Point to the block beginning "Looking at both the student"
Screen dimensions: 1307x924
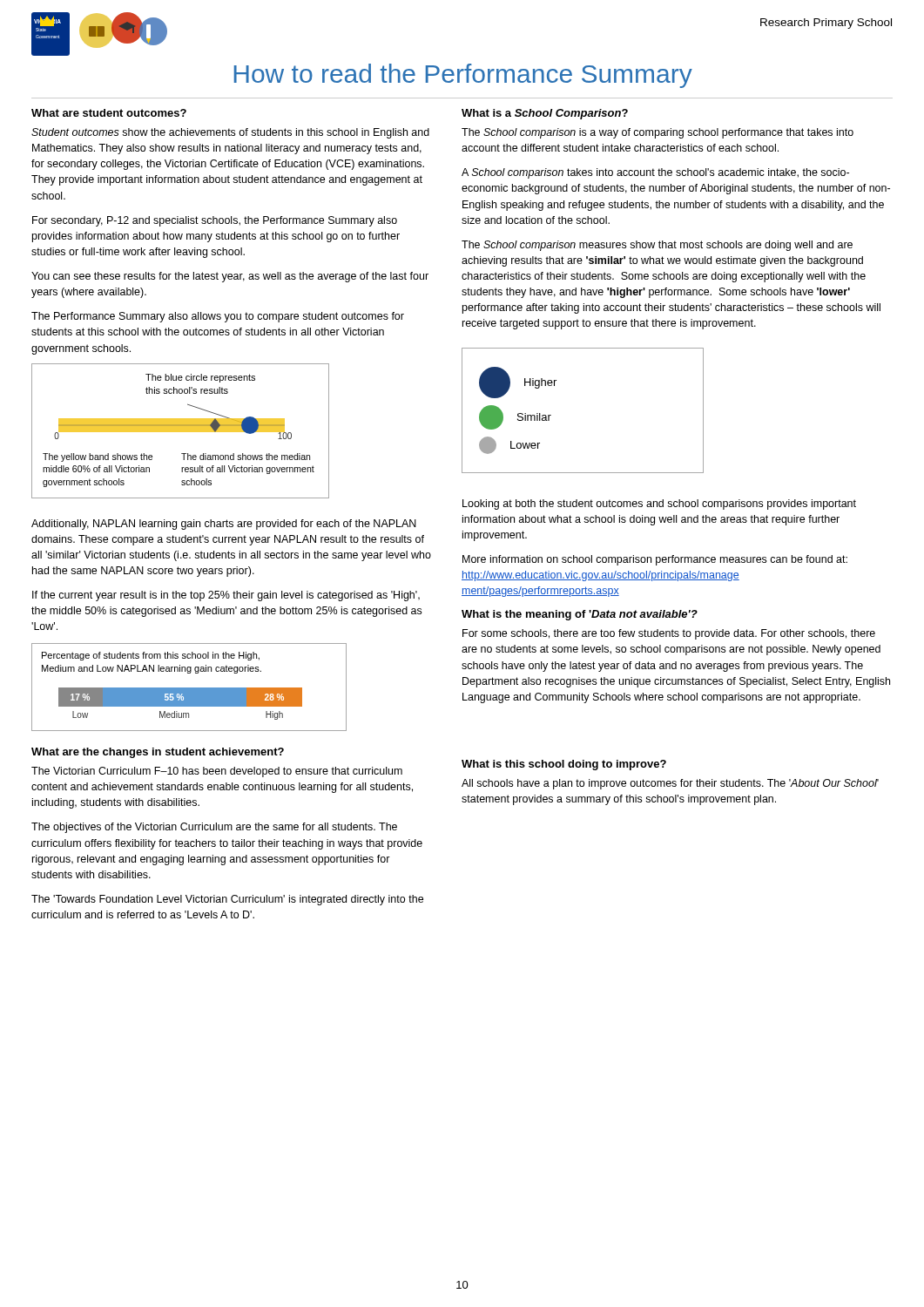[659, 519]
